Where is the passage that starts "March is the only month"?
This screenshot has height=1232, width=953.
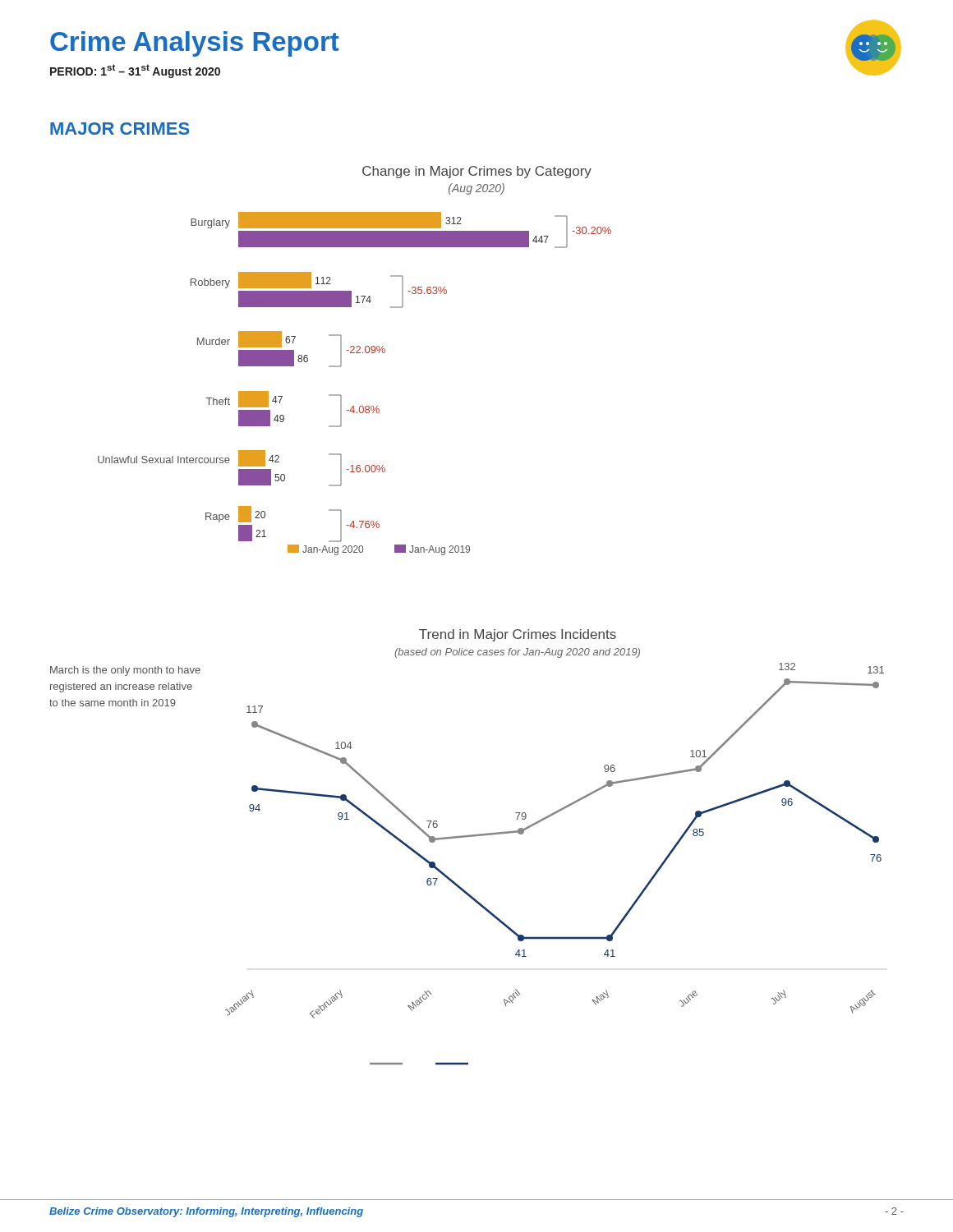(x=125, y=686)
